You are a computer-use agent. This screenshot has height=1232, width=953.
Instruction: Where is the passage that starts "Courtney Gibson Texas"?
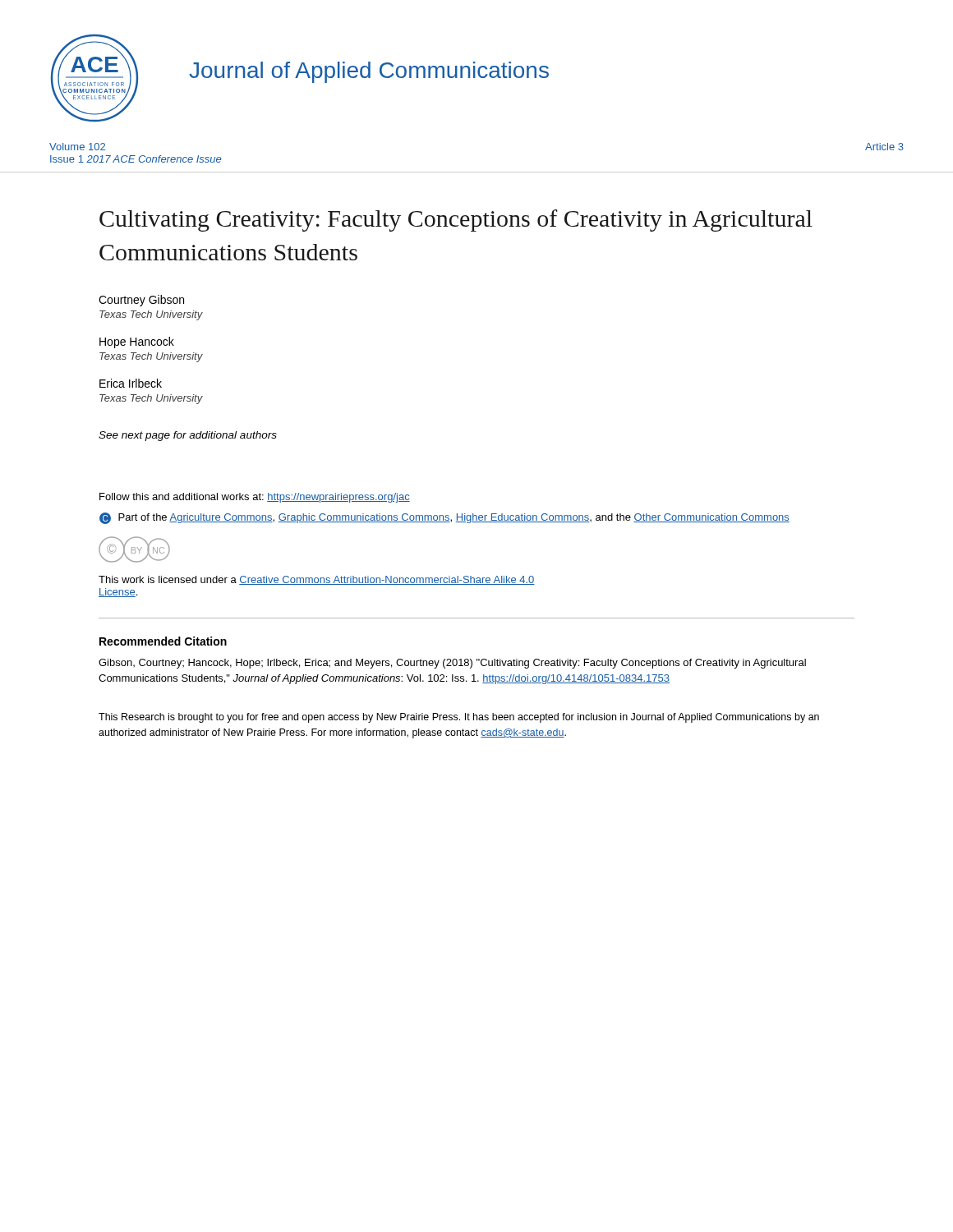[141, 301]
